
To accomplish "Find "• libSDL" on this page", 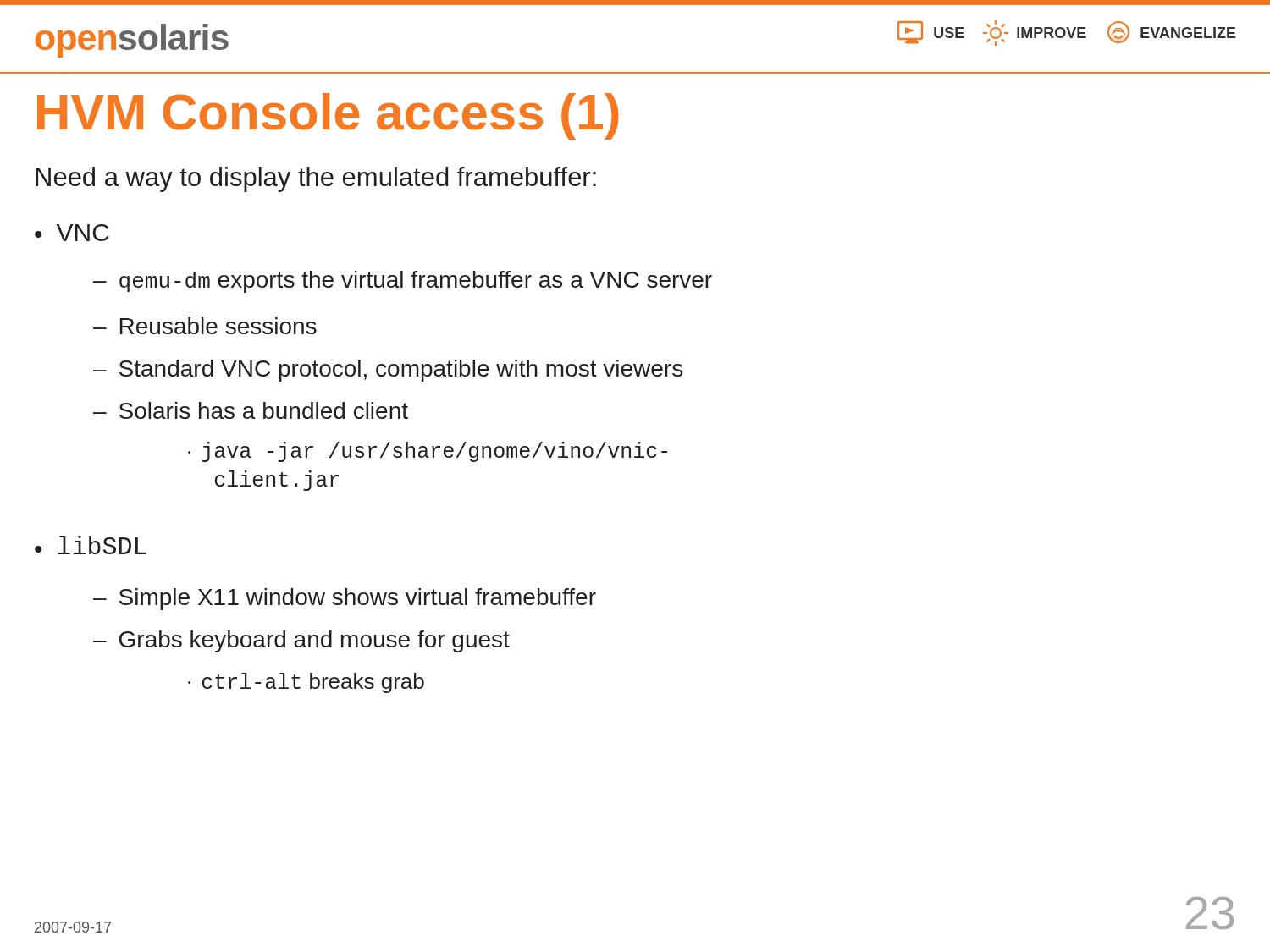I will coord(91,548).
